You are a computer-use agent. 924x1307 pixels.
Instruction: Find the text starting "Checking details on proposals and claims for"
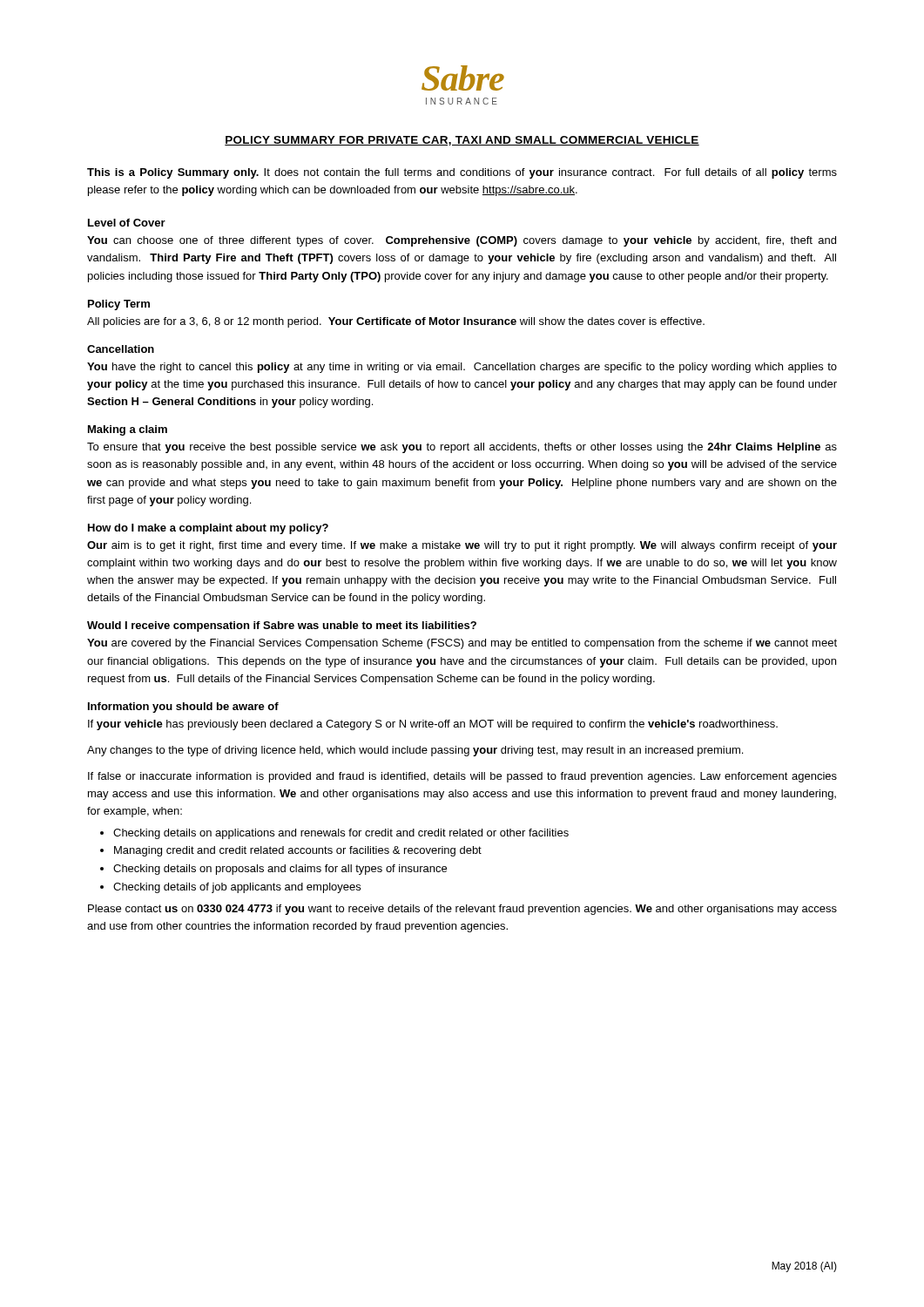280,868
